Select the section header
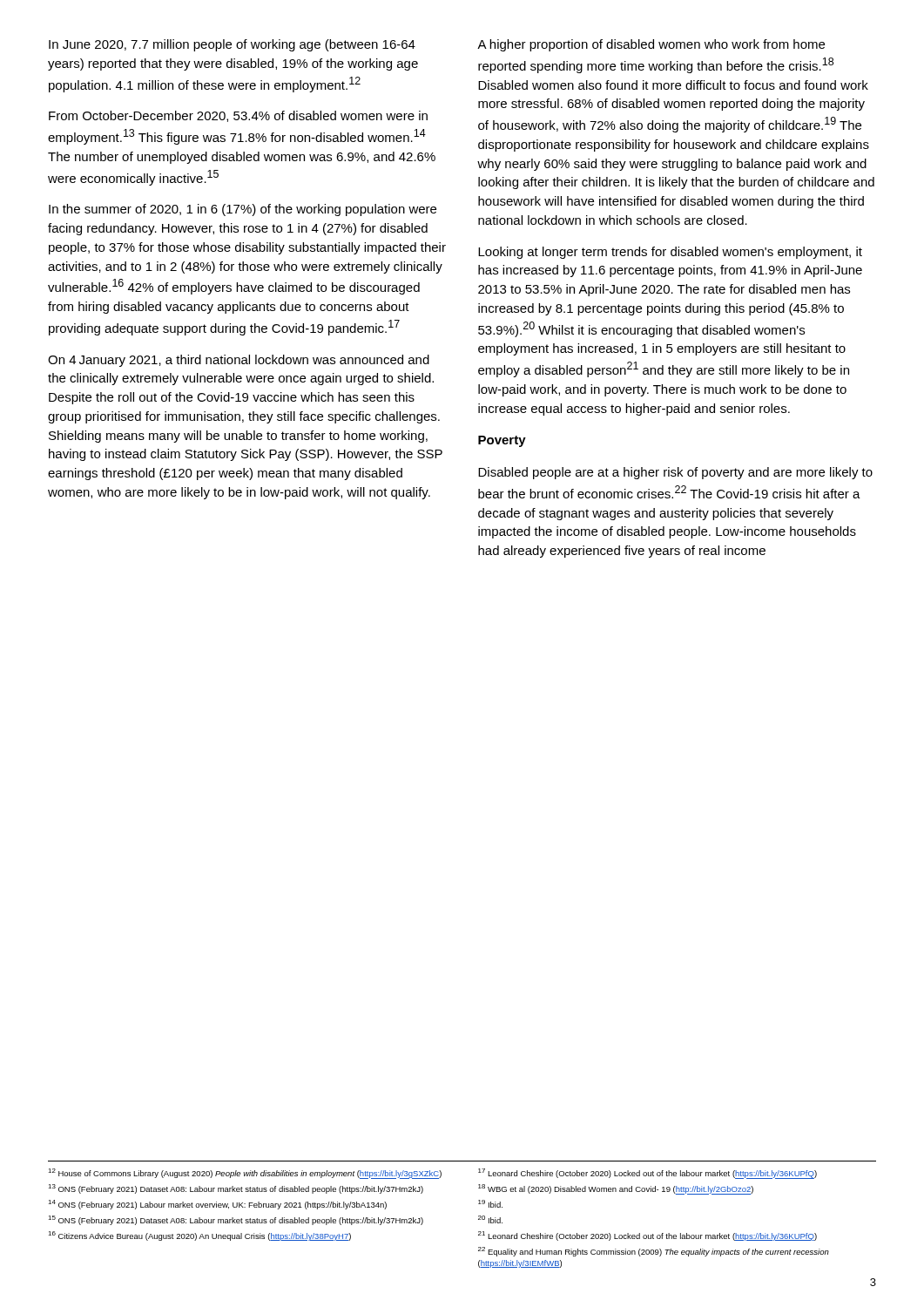This screenshot has width=924, height=1307. point(677,440)
